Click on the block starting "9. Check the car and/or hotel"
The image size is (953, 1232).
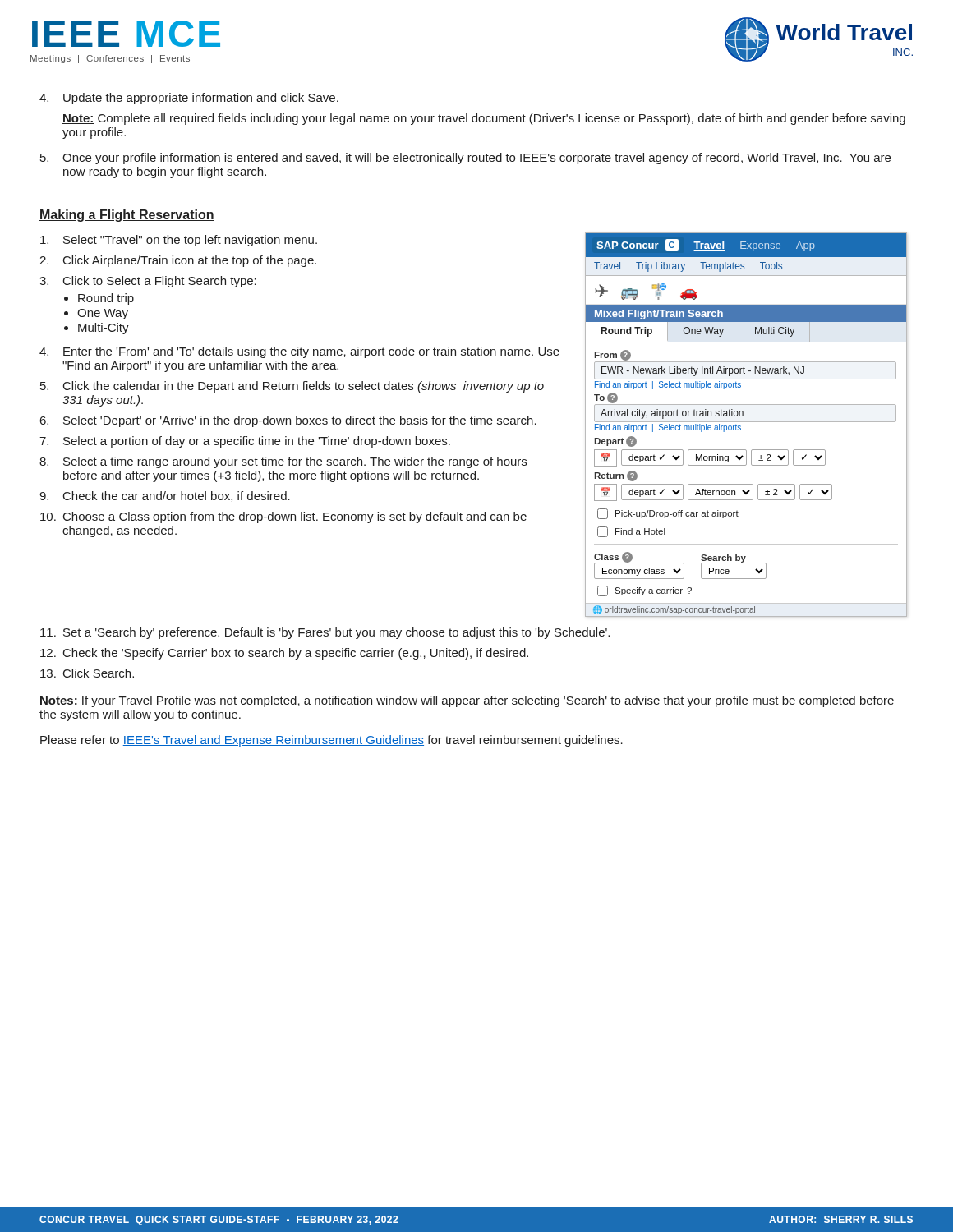tap(300, 495)
